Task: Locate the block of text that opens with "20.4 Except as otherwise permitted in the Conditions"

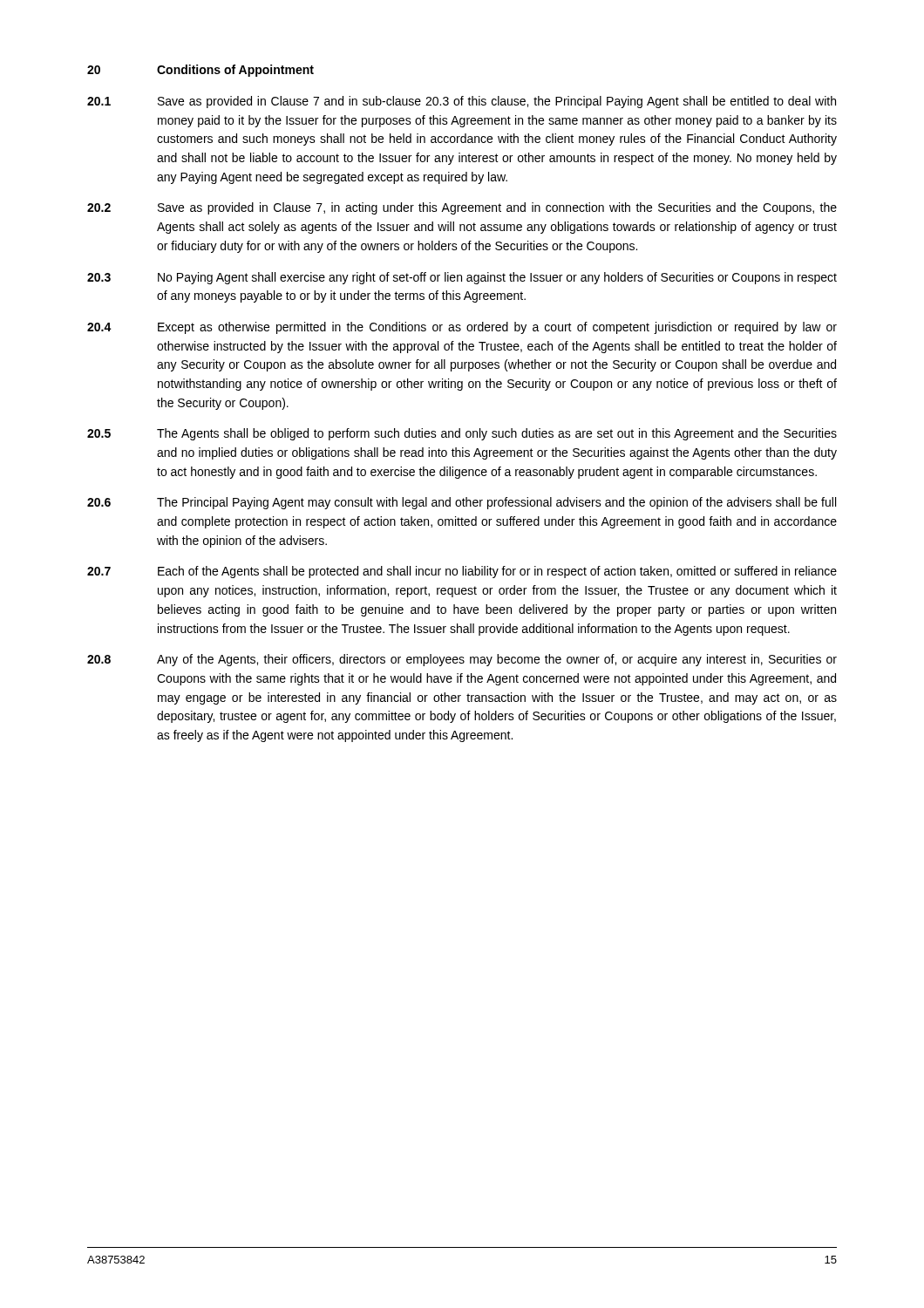Action: (x=462, y=365)
